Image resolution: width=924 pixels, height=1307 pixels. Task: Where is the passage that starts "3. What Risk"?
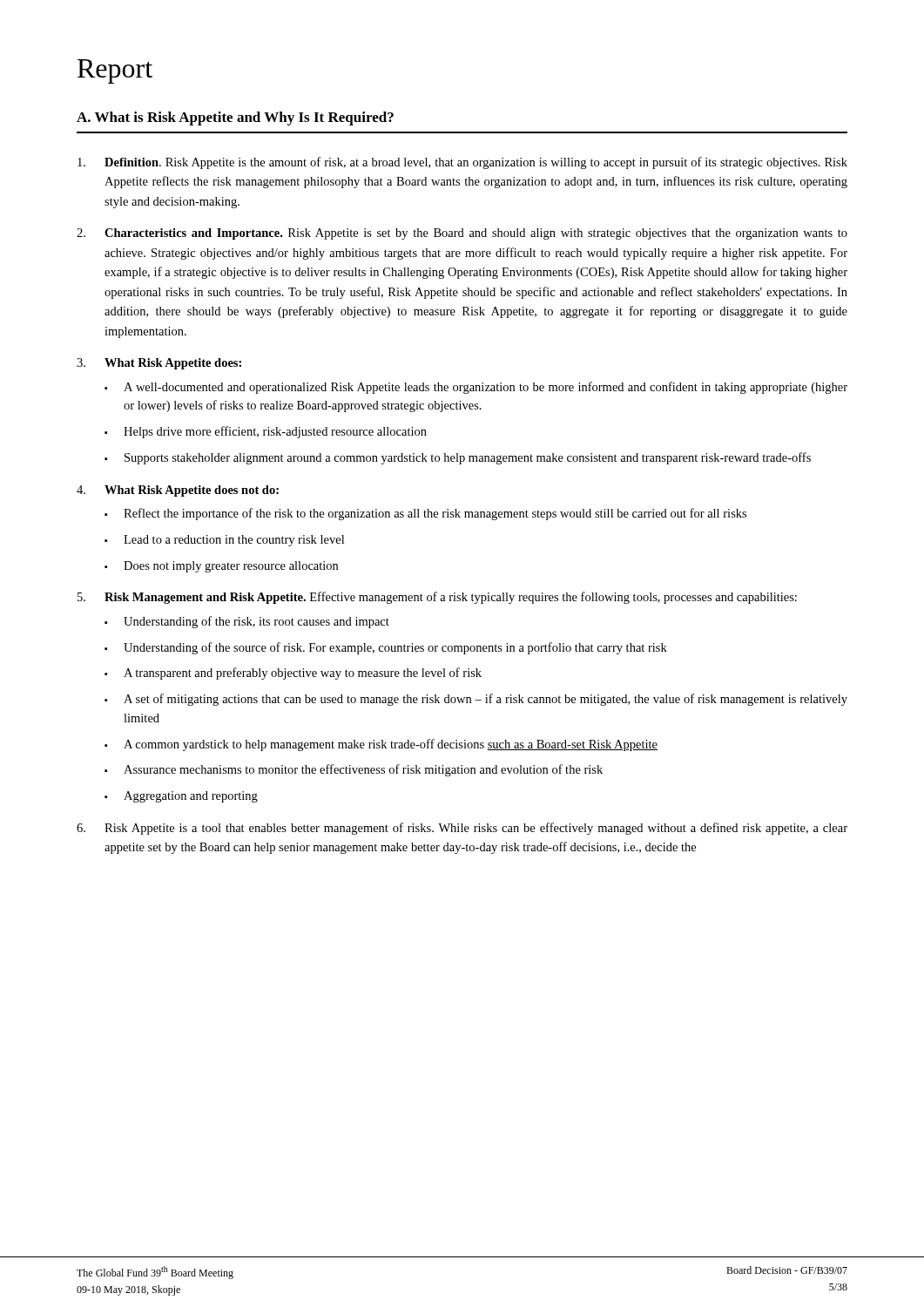462,414
